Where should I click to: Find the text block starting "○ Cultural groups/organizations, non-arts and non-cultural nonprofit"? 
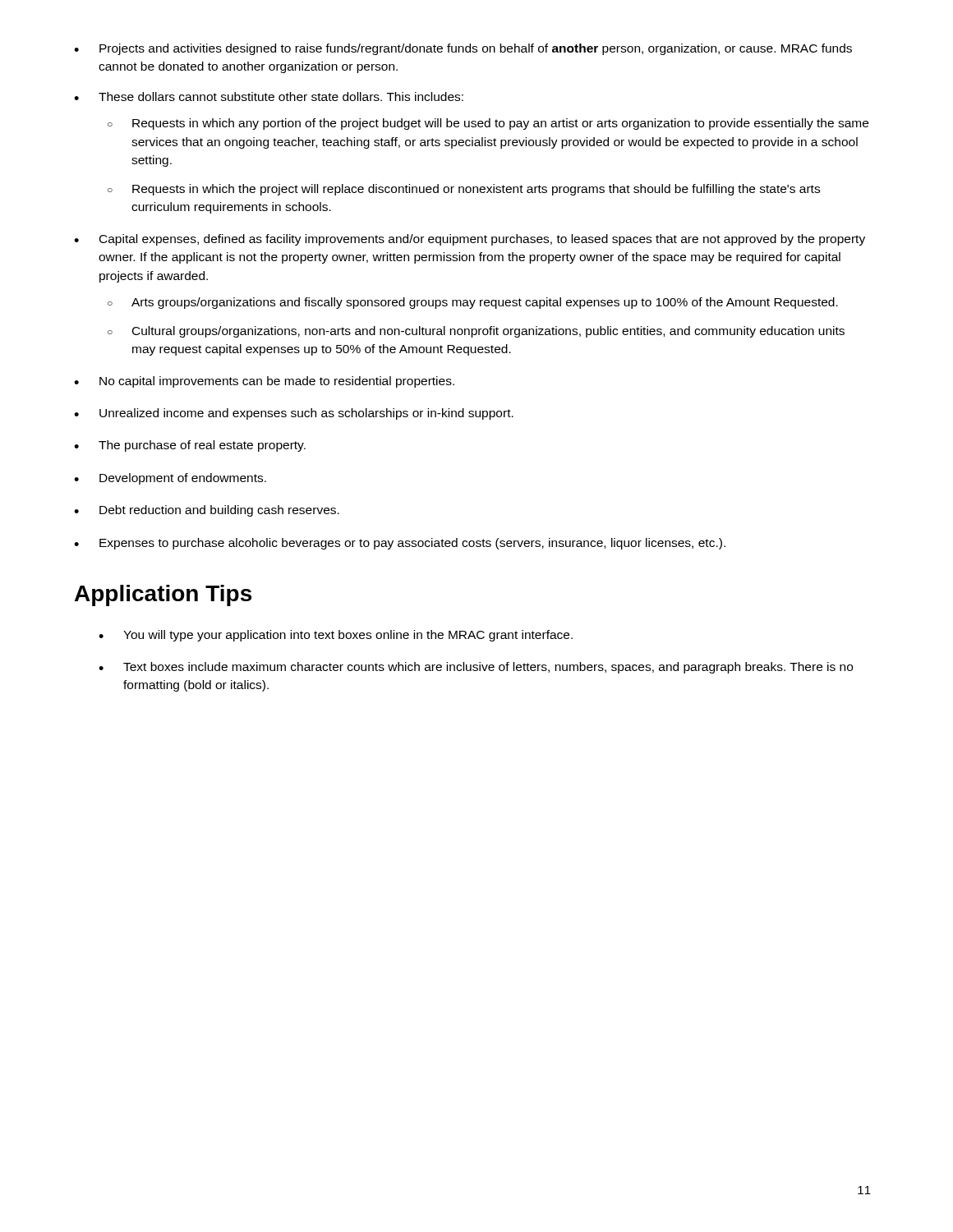(489, 340)
